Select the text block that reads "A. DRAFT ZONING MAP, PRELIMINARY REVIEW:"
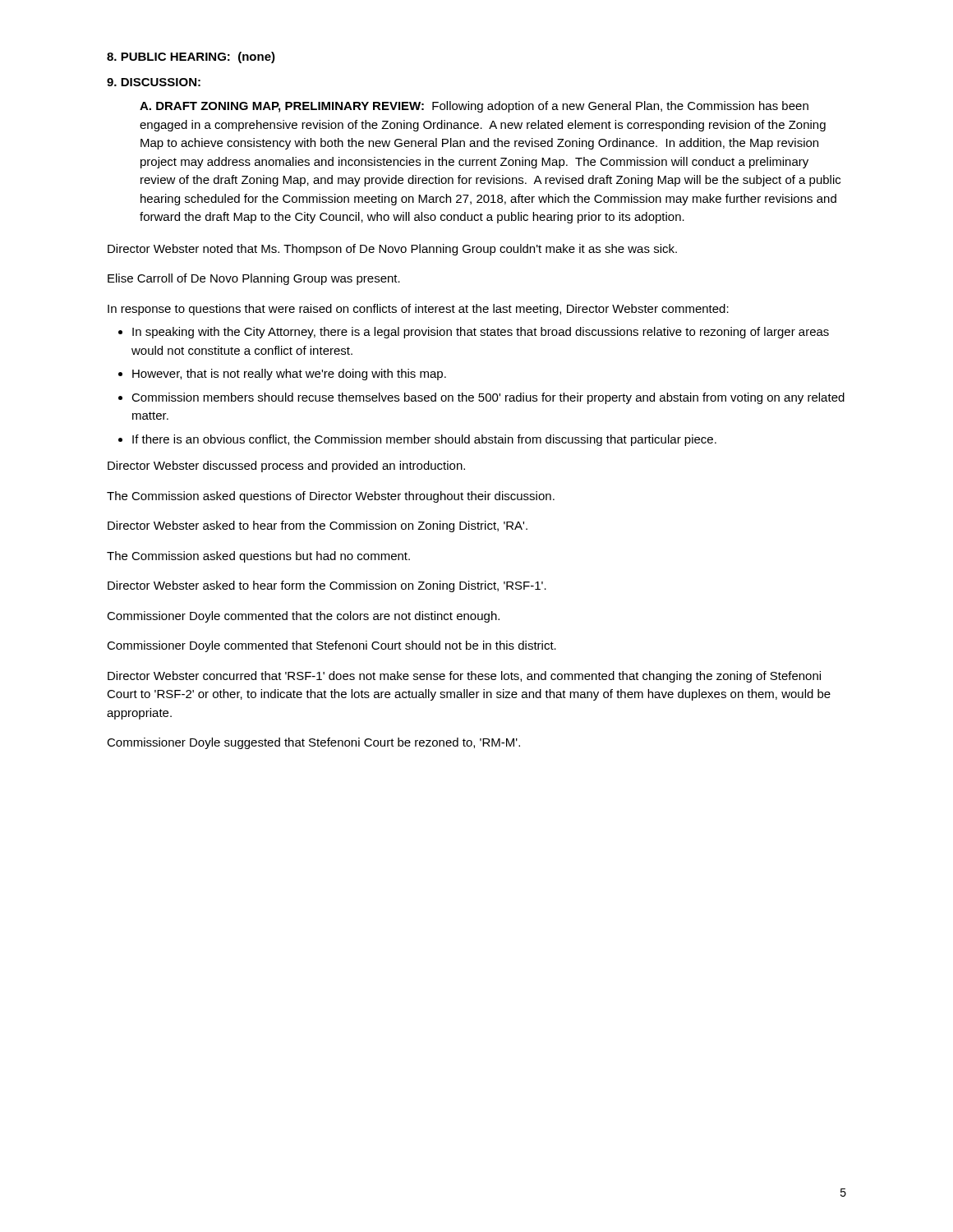 pyautogui.click(x=490, y=161)
